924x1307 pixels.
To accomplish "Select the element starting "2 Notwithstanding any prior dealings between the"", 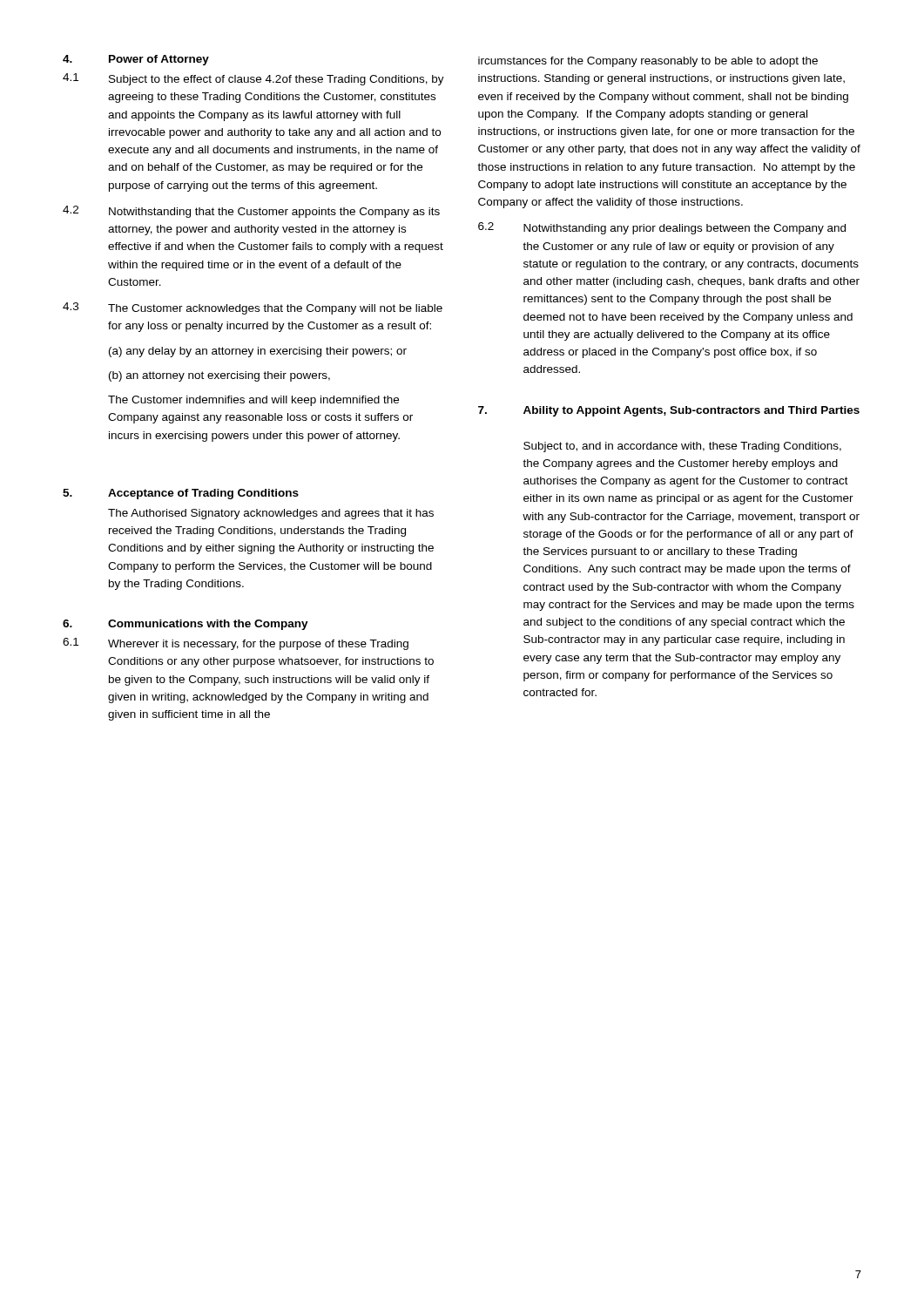I will pos(669,299).
